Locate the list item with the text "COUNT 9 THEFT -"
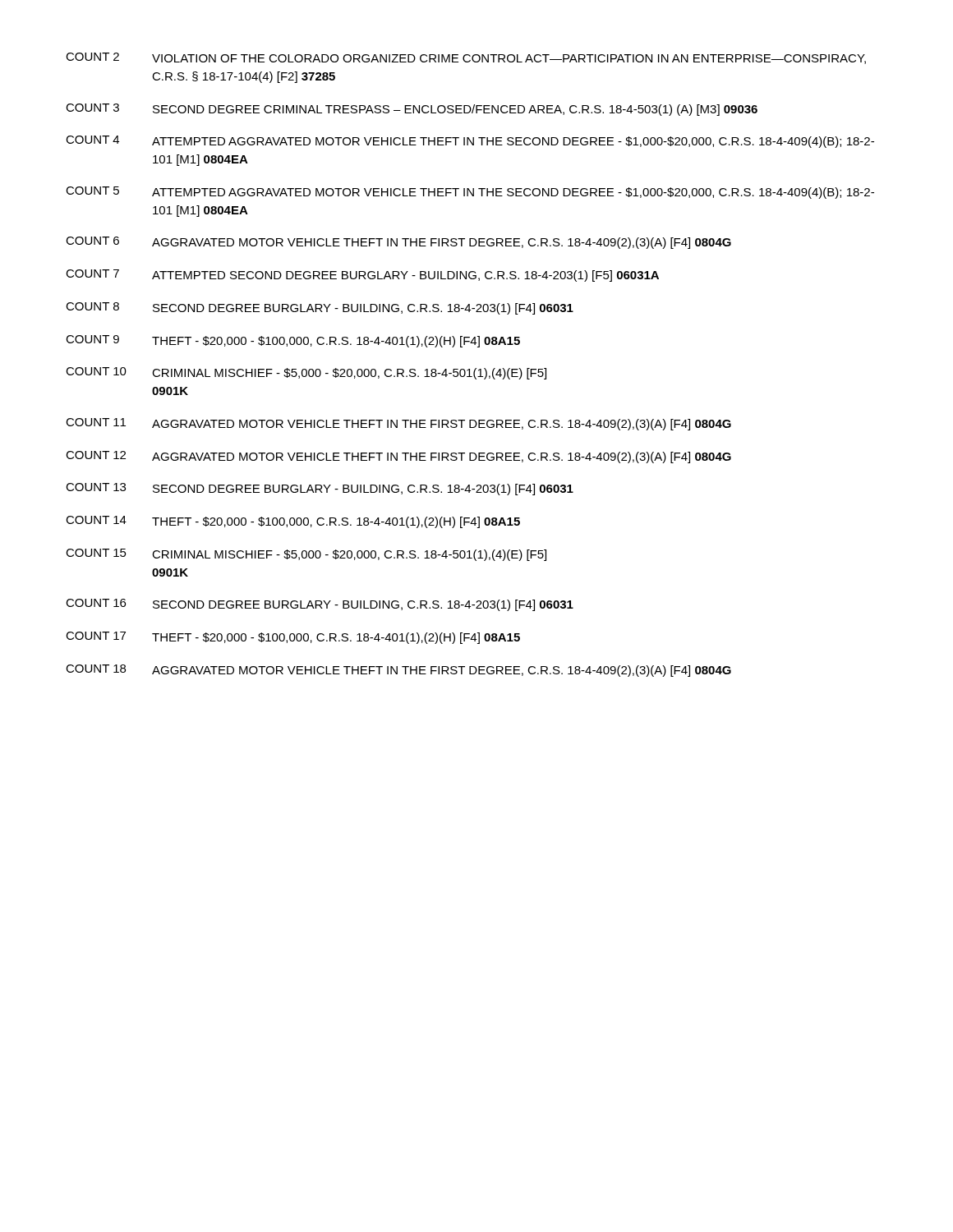This screenshot has width=953, height=1232. [x=293, y=340]
